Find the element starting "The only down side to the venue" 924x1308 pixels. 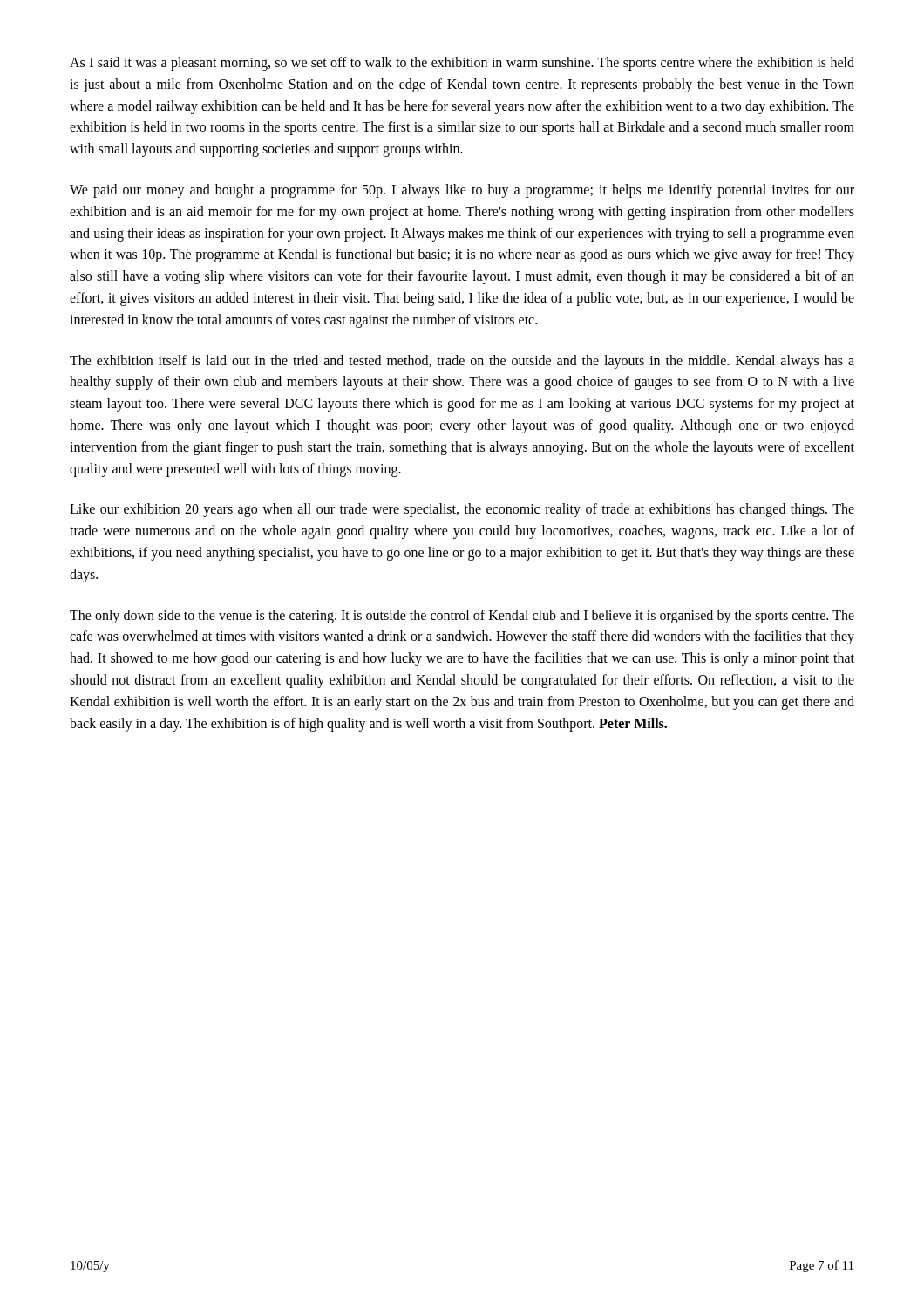462,669
